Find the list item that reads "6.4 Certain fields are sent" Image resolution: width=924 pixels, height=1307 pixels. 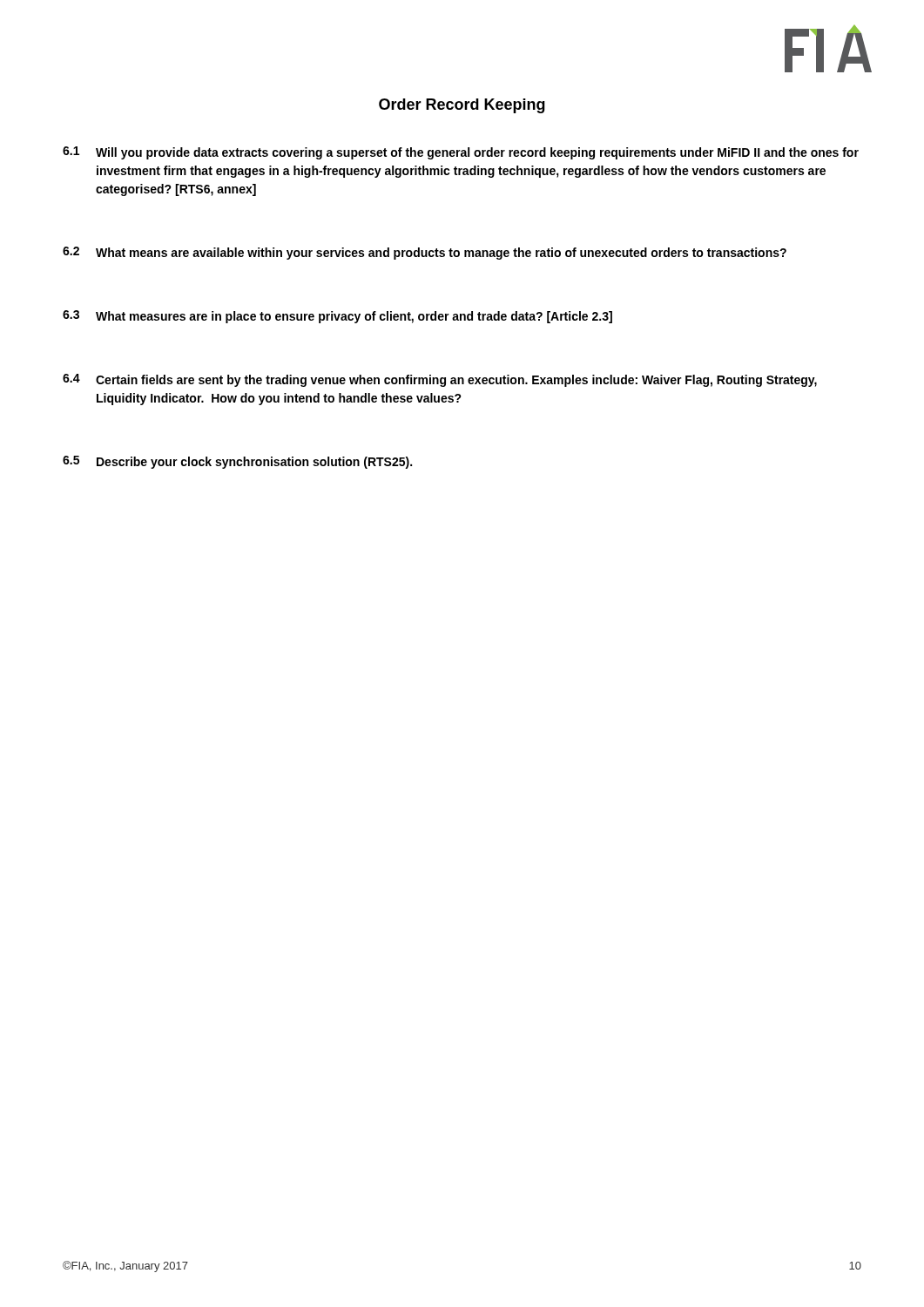462,389
